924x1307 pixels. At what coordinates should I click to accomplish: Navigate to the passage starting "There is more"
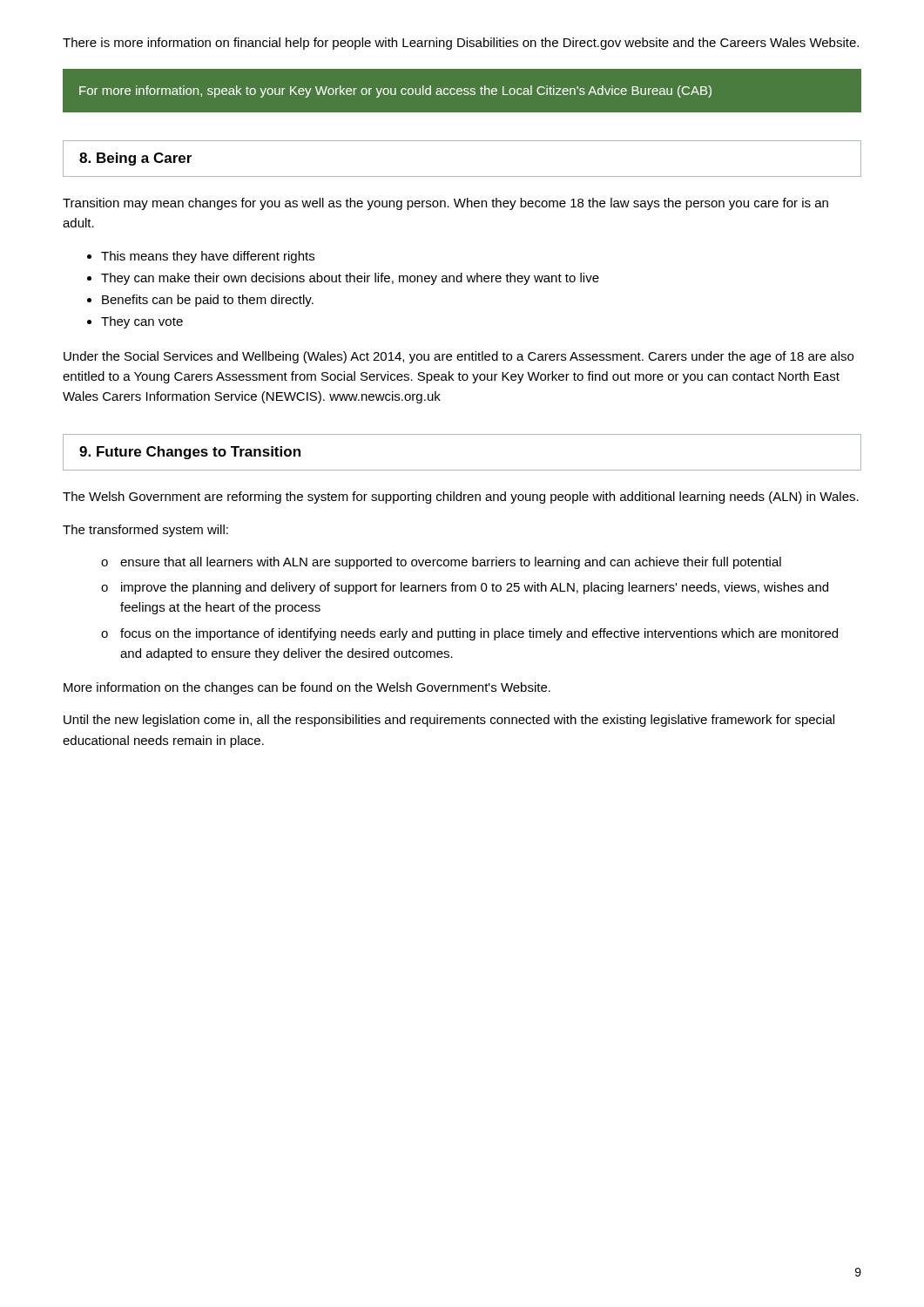pyautogui.click(x=461, y=42)
